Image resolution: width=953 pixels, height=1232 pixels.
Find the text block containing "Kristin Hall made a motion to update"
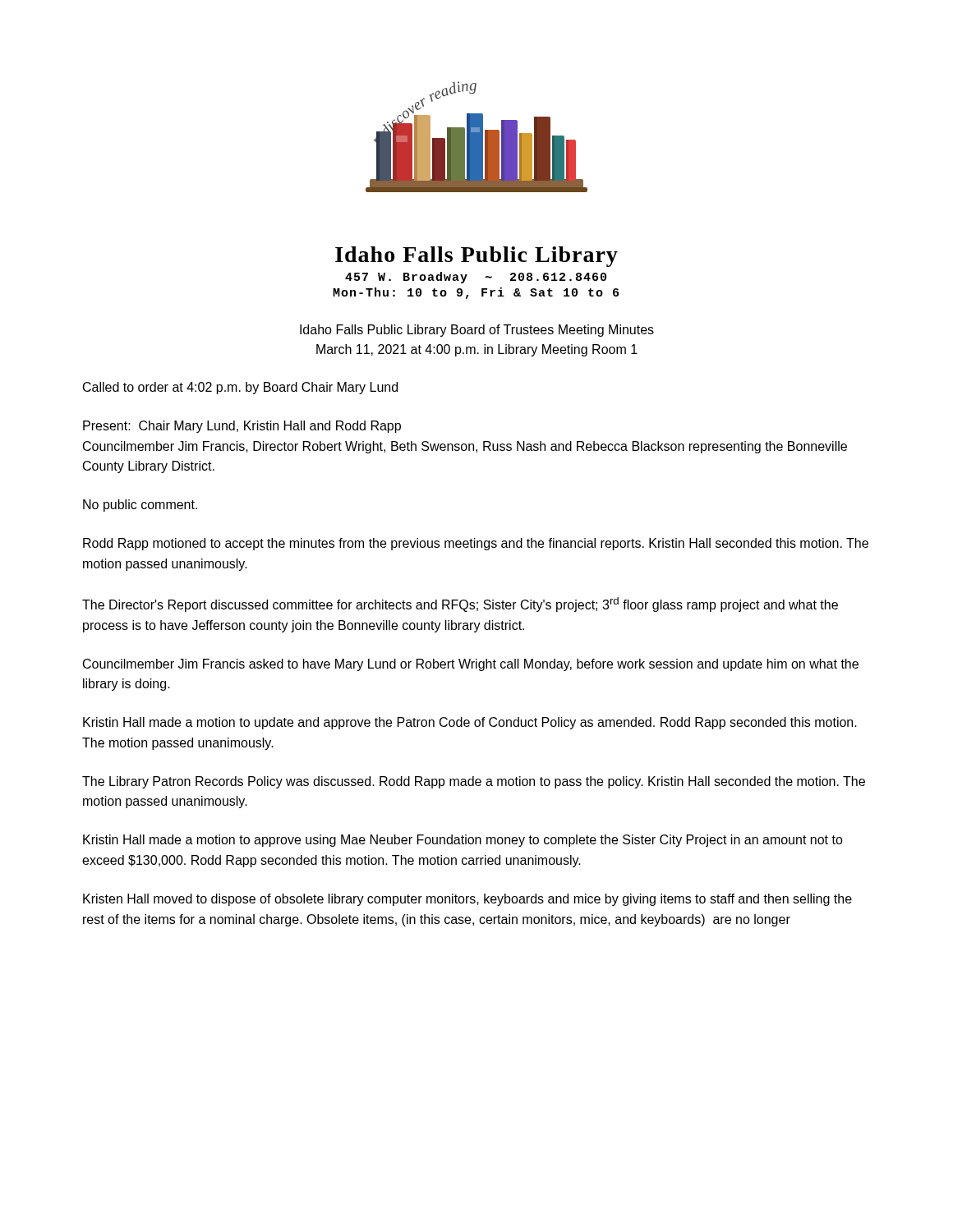[470, 733]
